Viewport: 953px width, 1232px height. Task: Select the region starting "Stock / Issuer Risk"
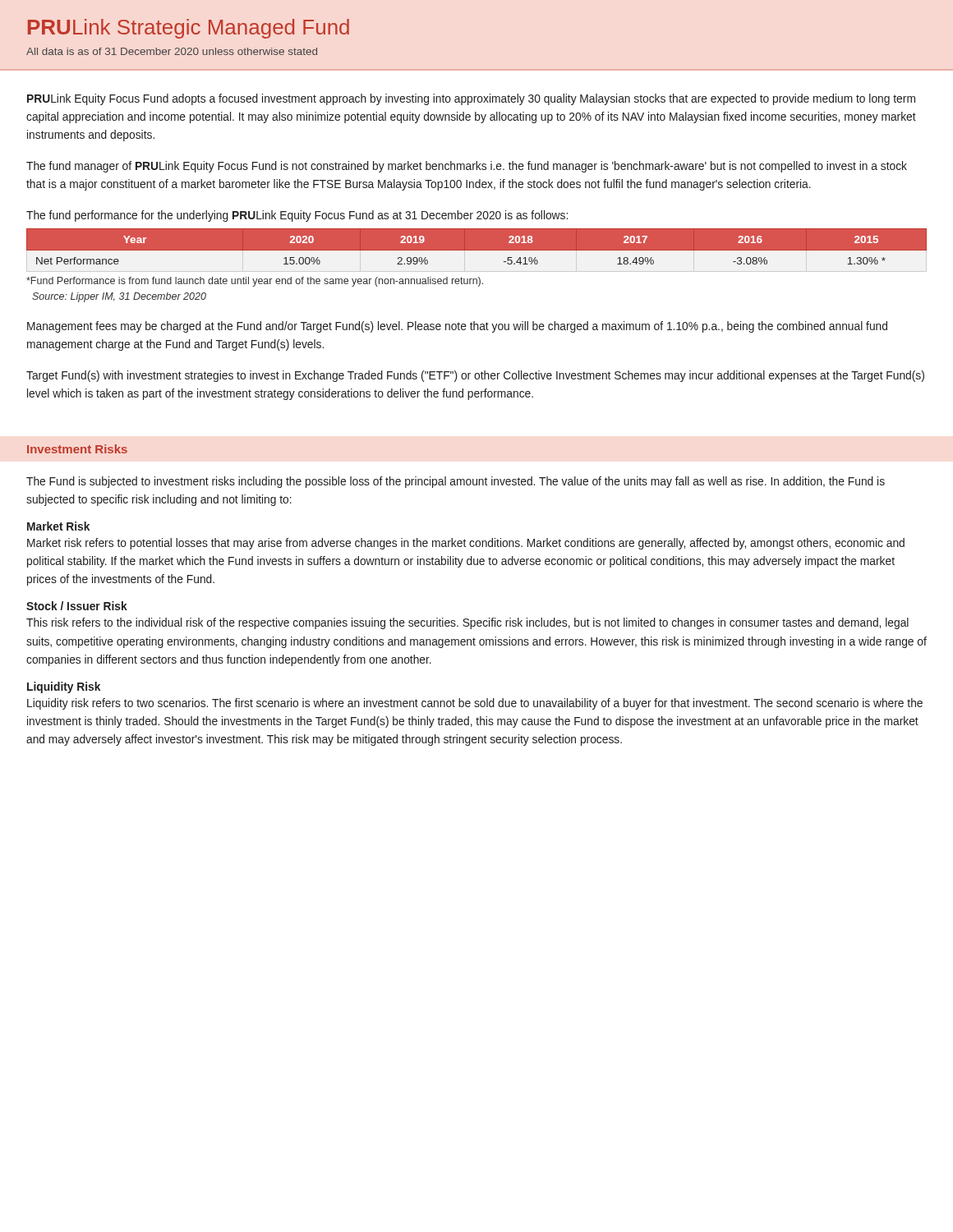click(77, 607)
